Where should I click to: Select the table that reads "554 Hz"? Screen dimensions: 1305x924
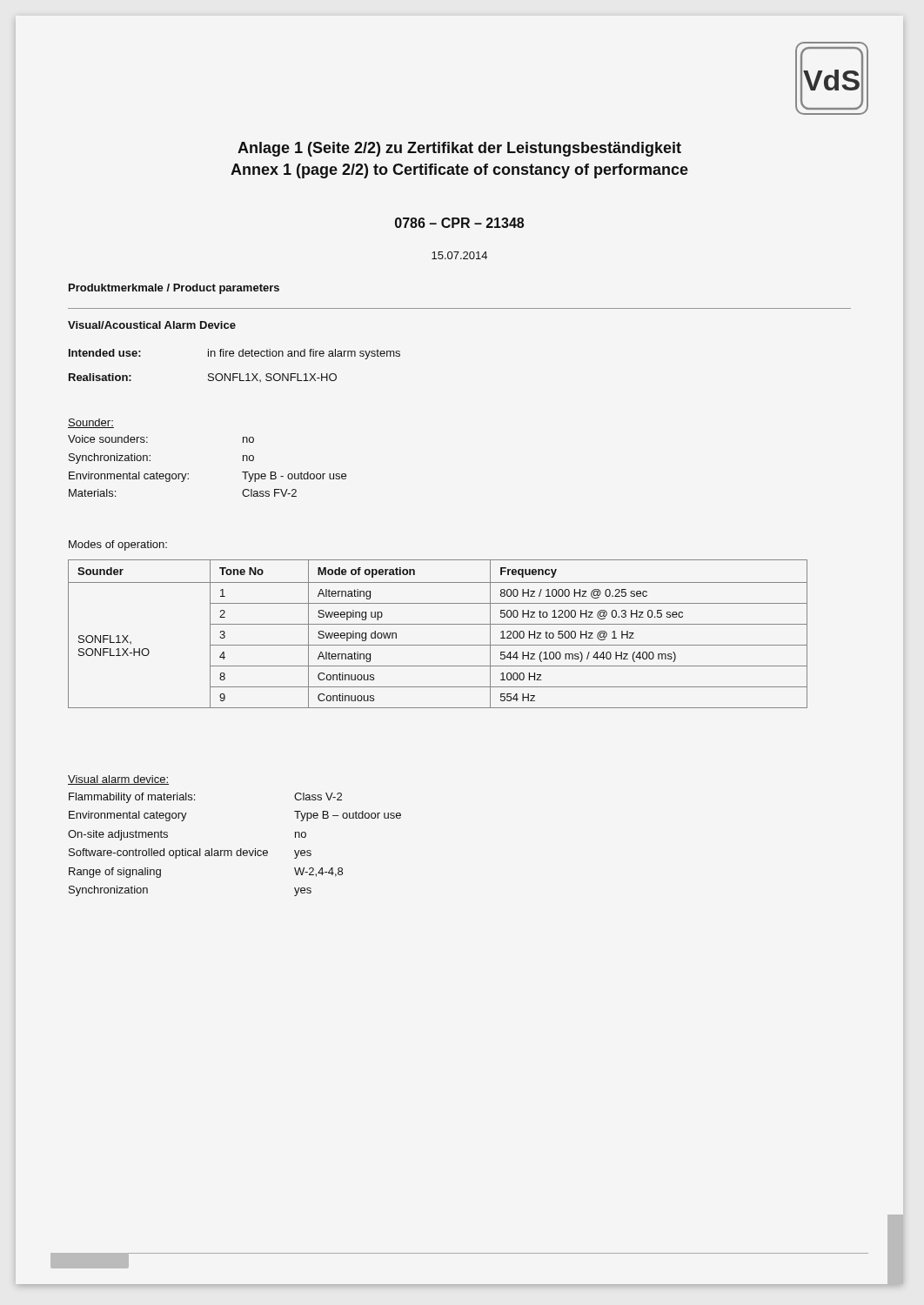point(459,634)
